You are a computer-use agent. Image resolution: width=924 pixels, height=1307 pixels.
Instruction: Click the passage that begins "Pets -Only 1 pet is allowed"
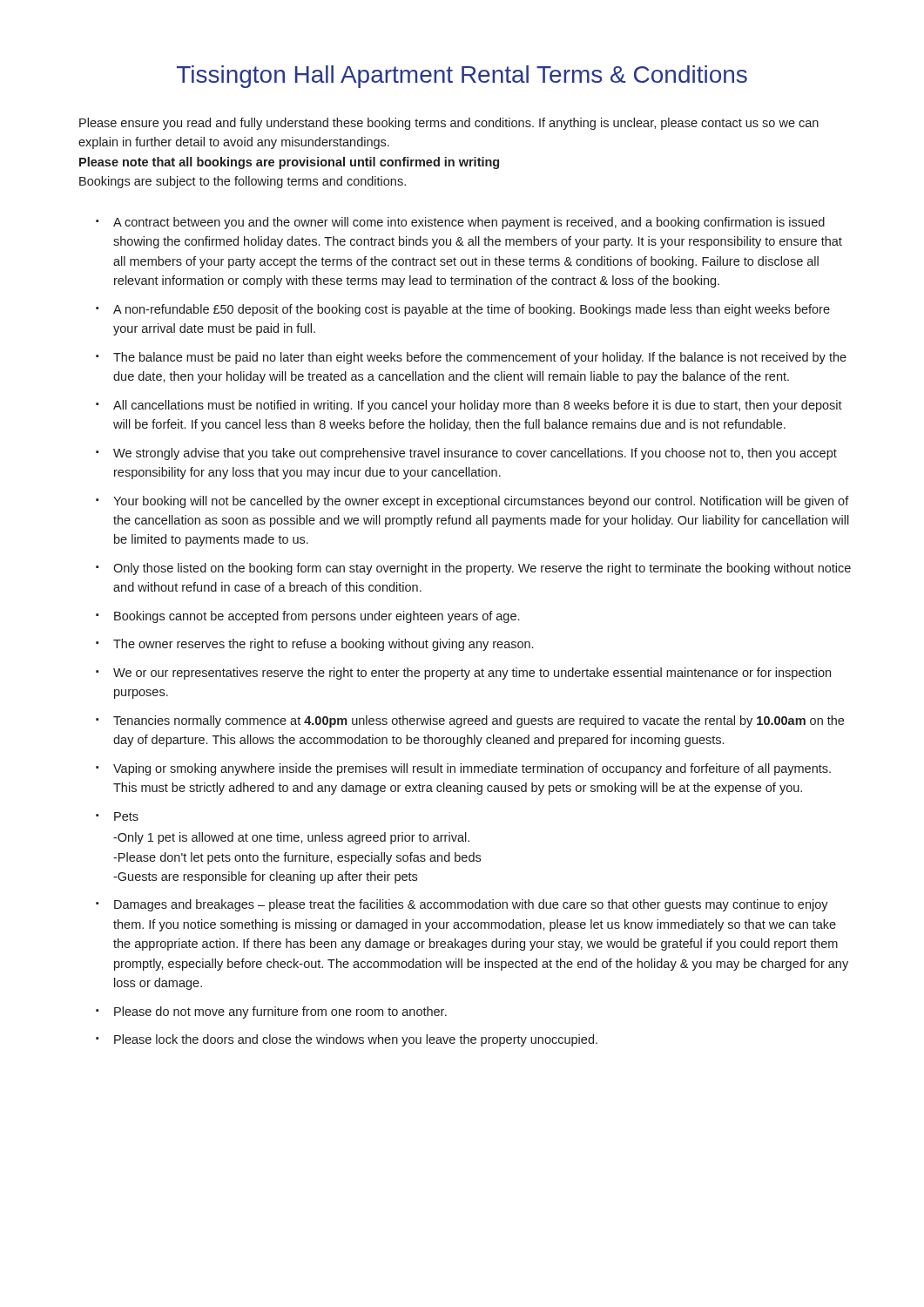coord(484,848)
